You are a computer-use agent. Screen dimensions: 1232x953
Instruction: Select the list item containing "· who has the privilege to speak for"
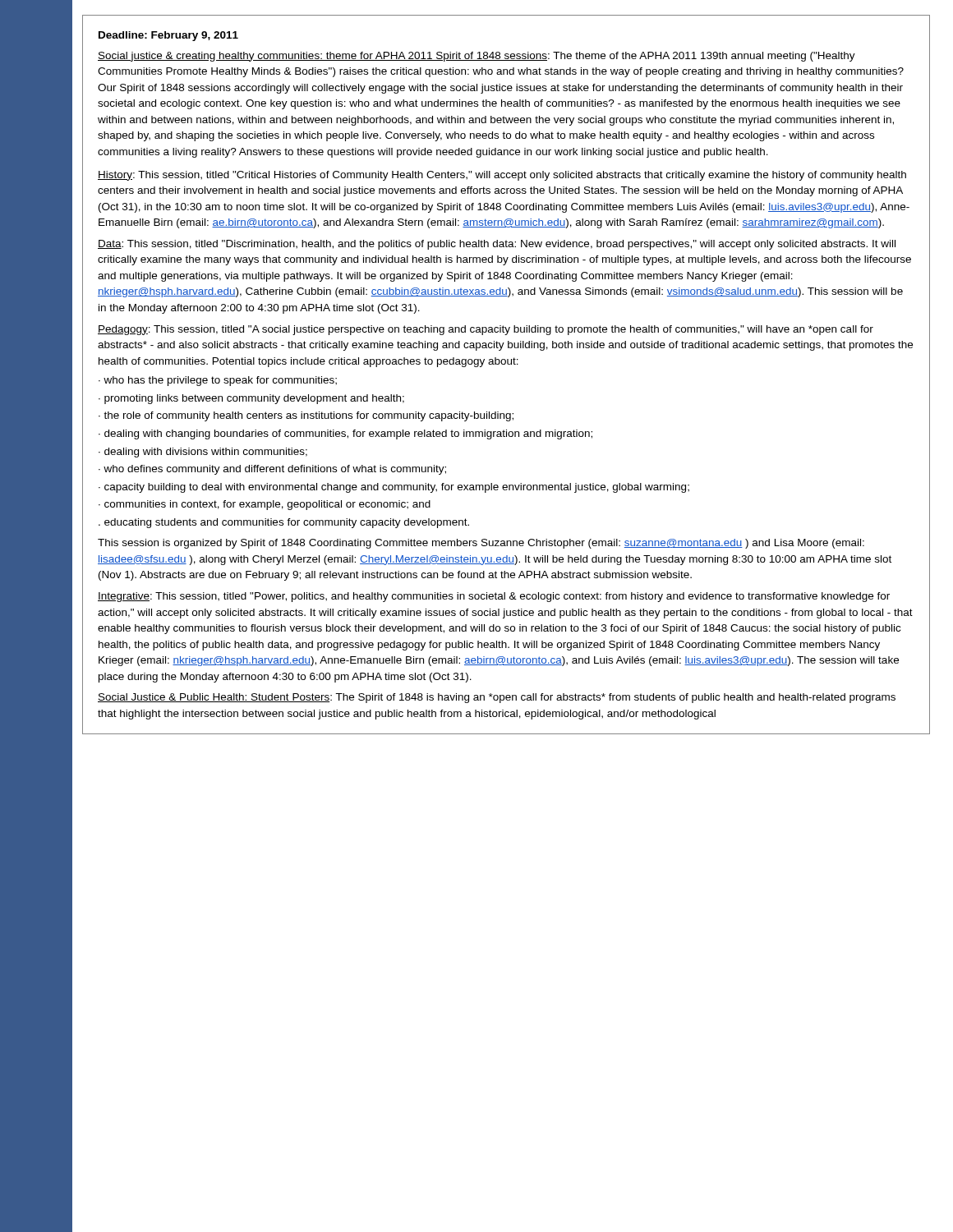tap(218, 380)
